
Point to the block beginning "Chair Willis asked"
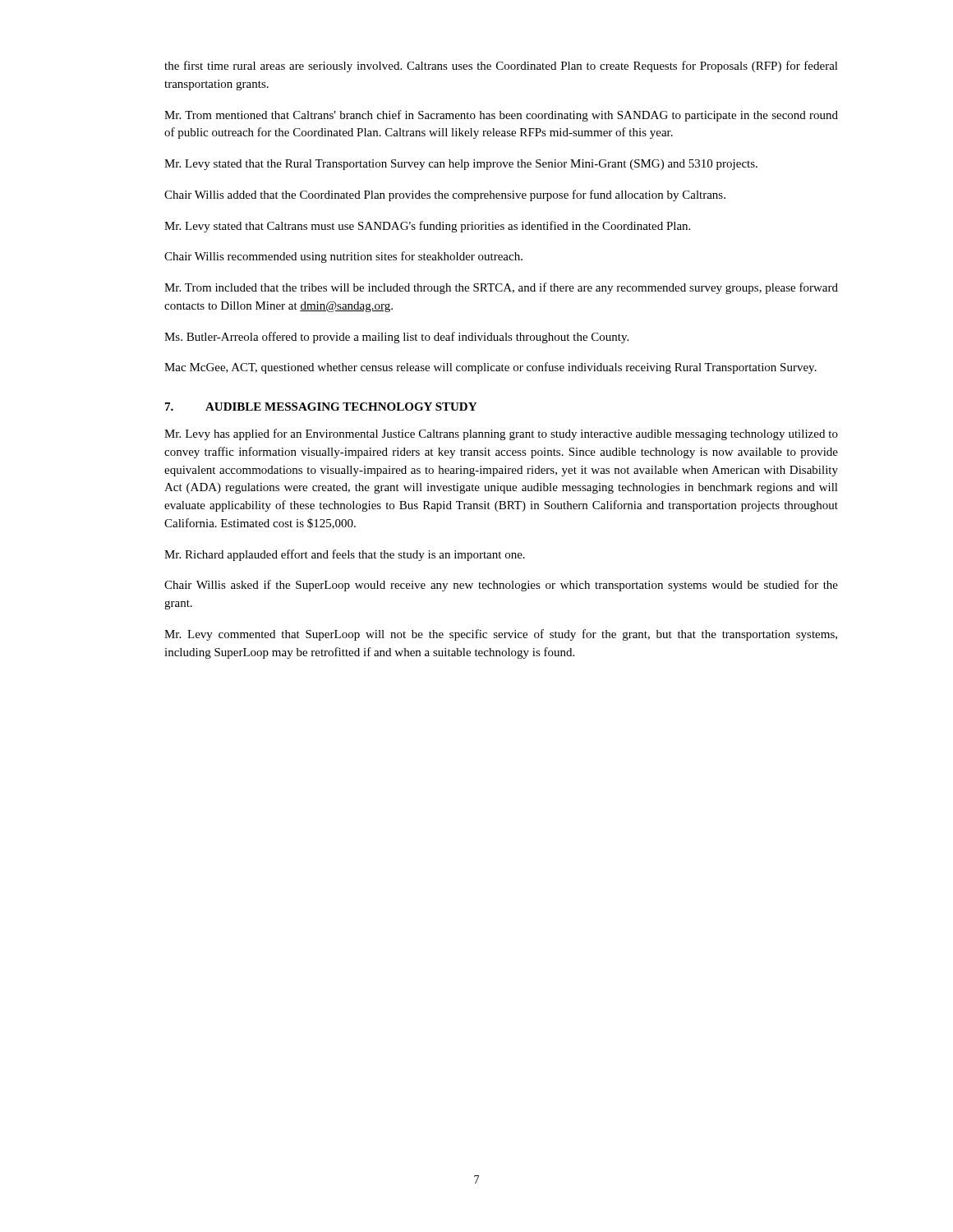click(x=501, y=595)
